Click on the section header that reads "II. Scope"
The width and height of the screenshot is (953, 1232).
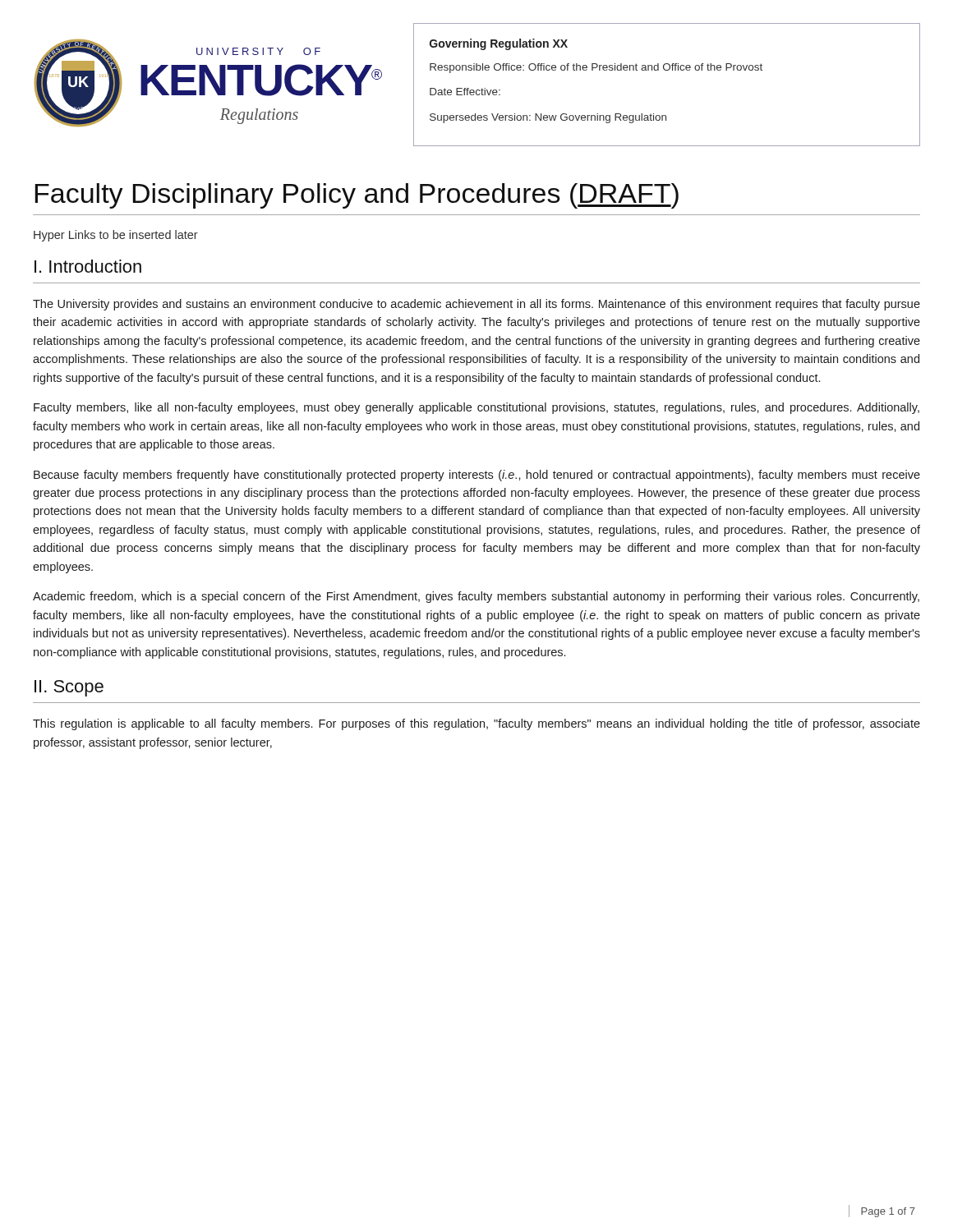69,686
